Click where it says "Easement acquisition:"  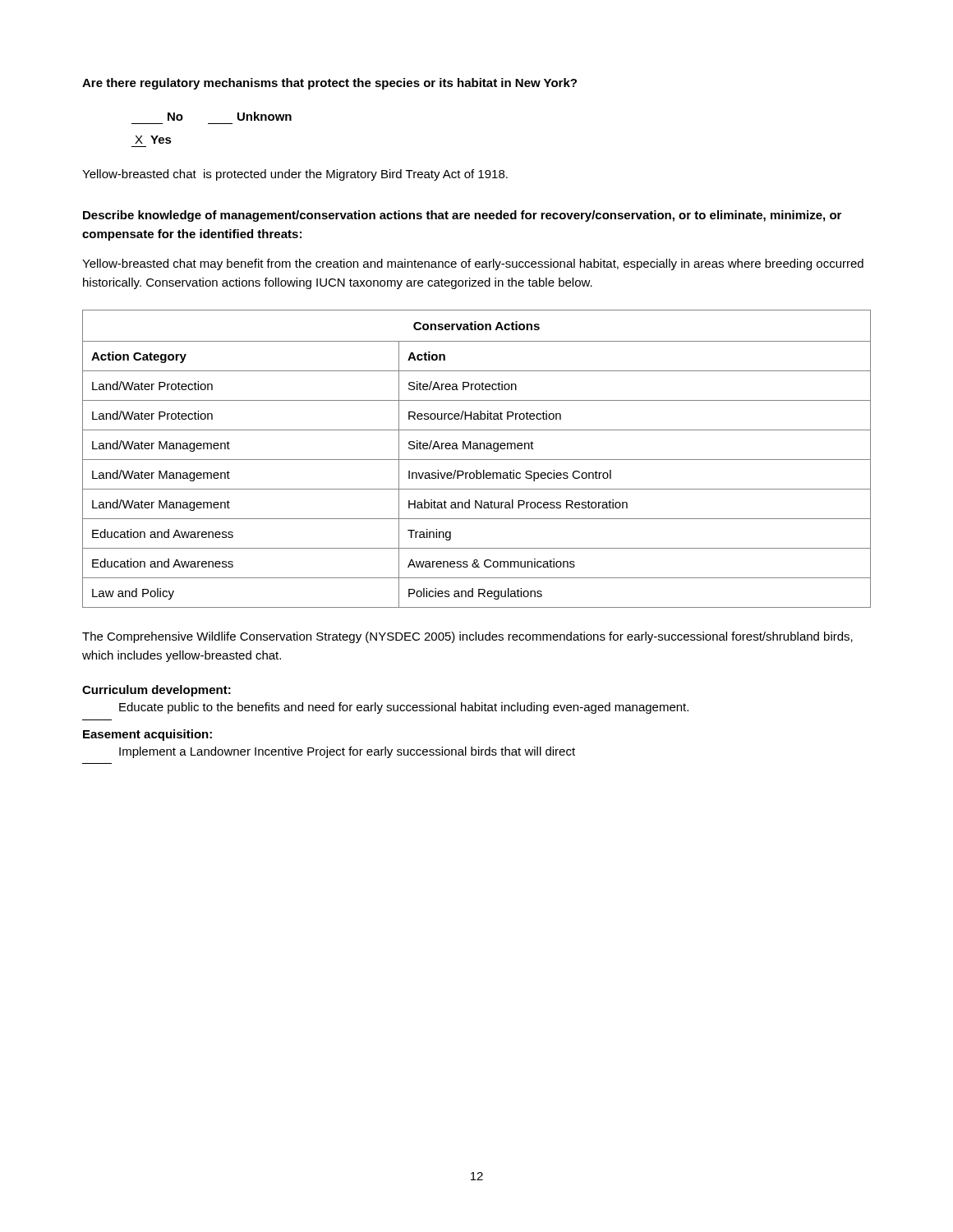(148, 733)
